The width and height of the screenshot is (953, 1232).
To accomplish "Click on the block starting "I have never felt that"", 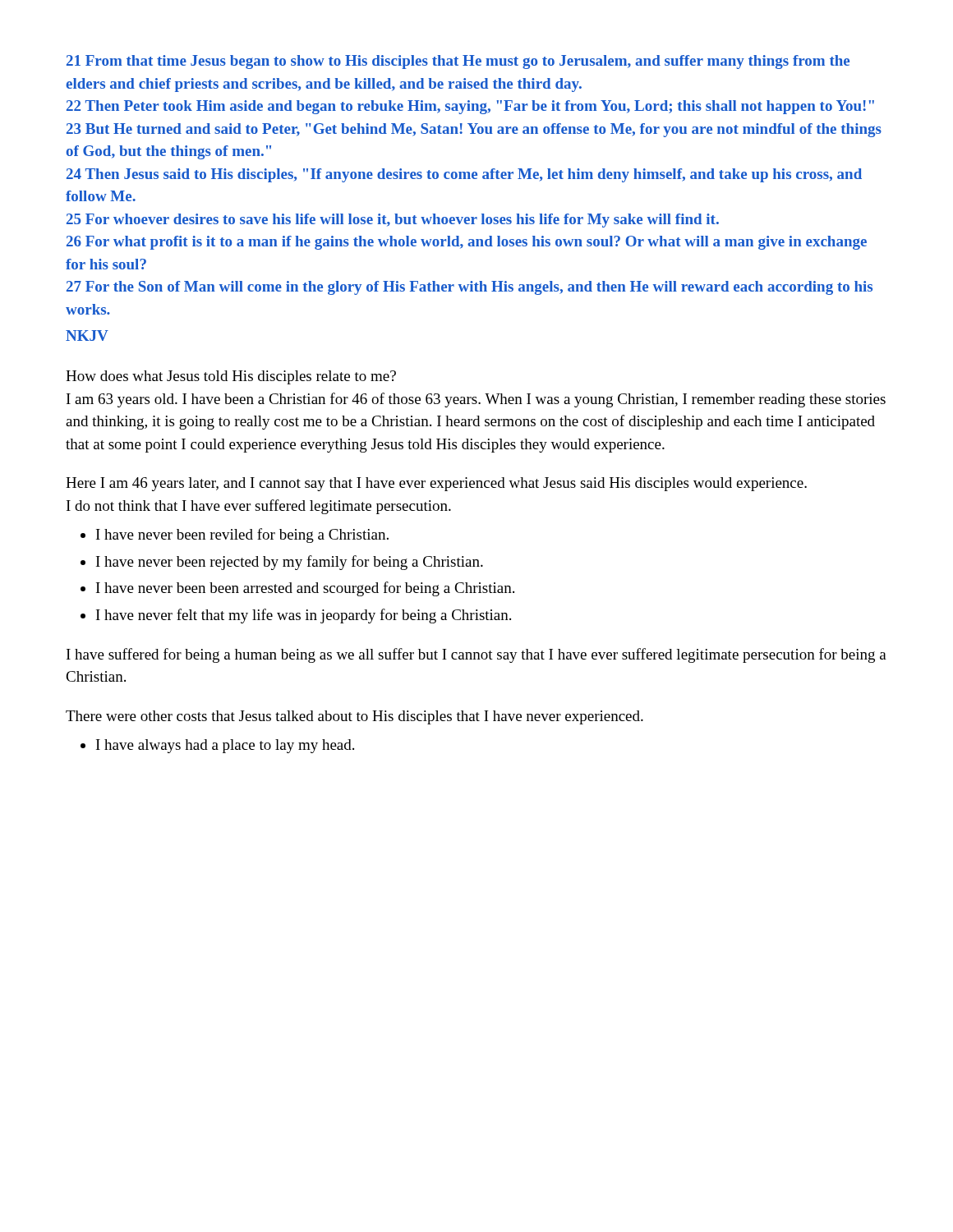I will [304, 615].
